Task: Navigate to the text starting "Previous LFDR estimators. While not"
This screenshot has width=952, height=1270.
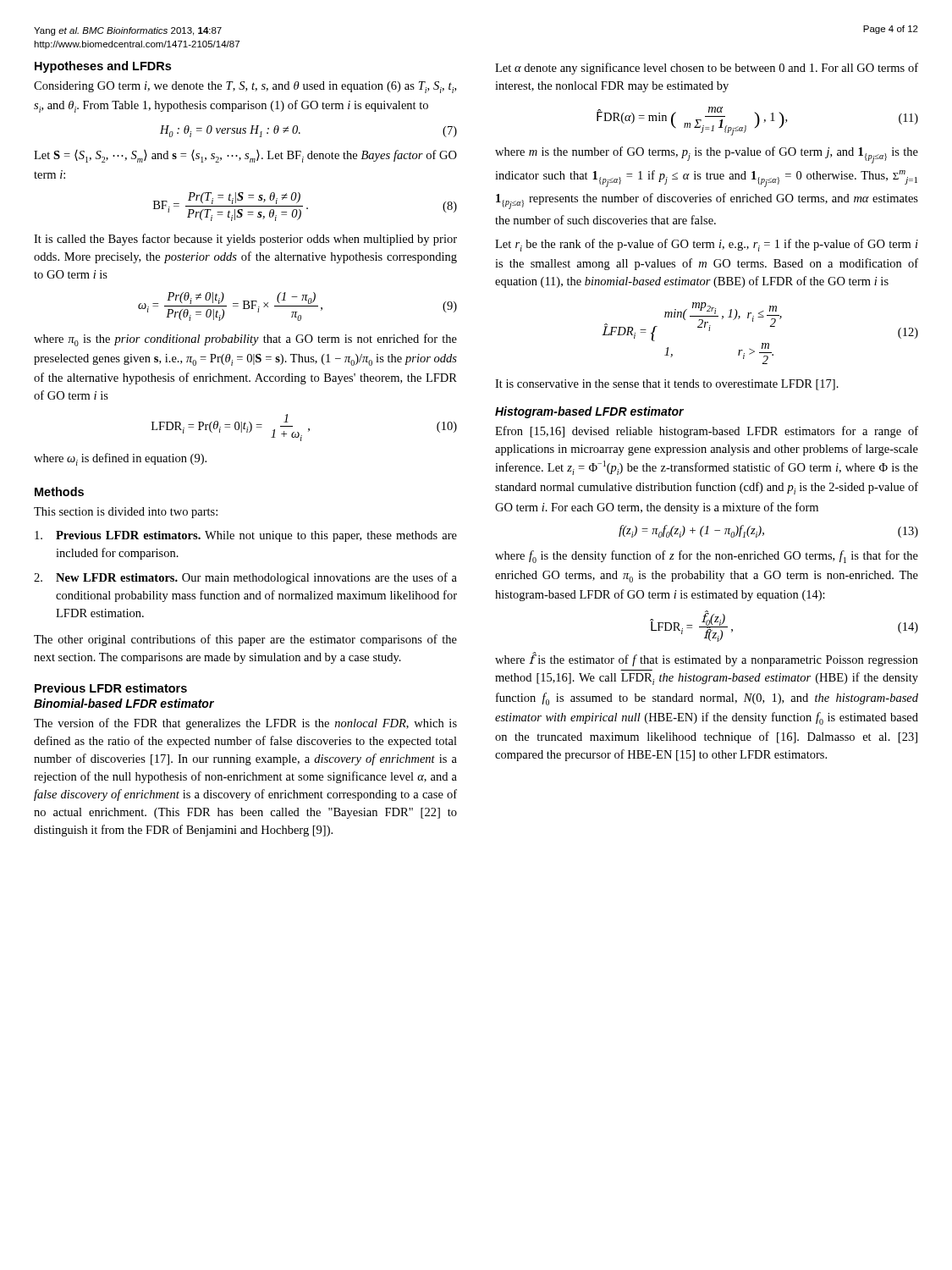Action: [x=245, y=544]
